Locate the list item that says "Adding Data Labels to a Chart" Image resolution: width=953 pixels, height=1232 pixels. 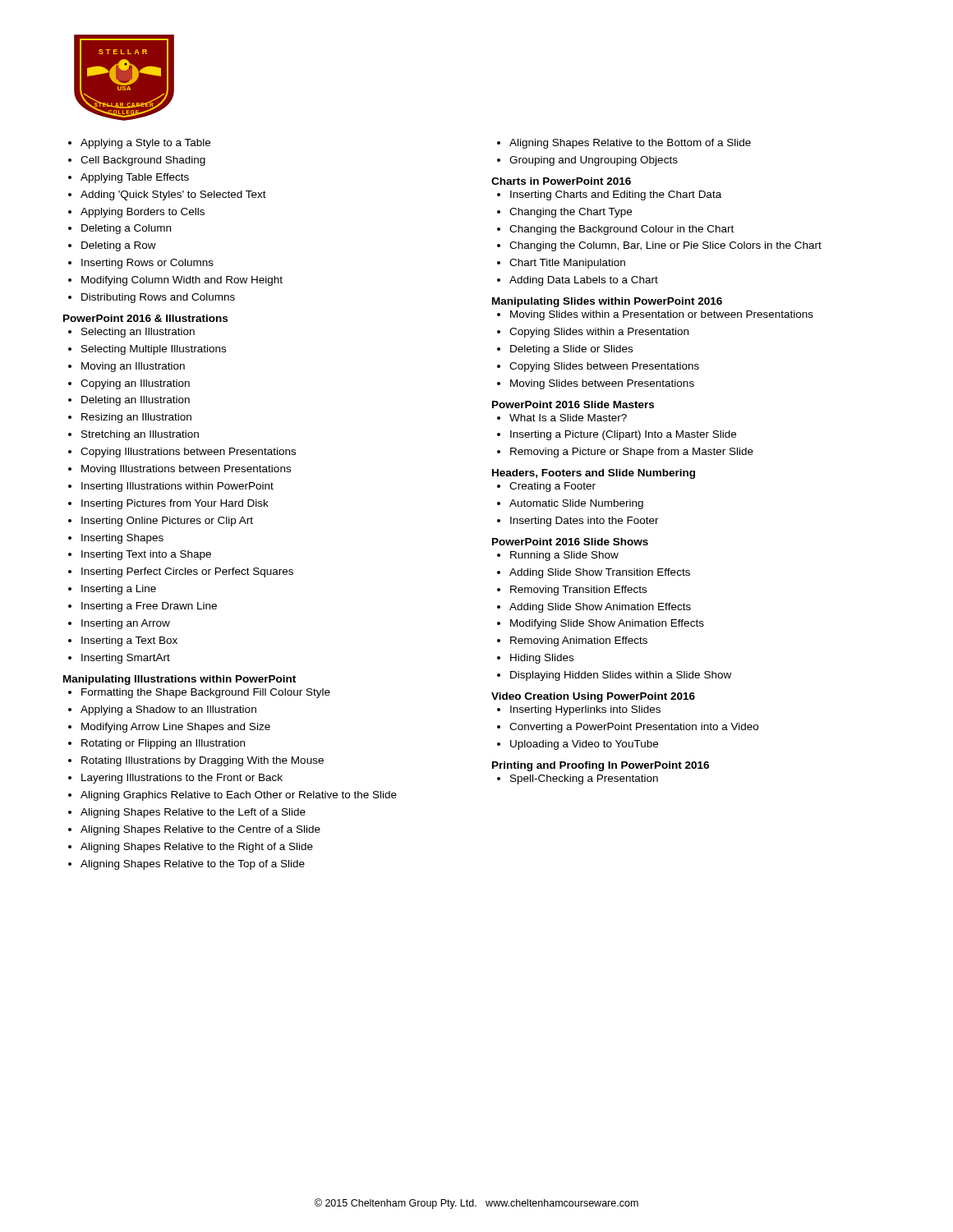pos(584,280)
